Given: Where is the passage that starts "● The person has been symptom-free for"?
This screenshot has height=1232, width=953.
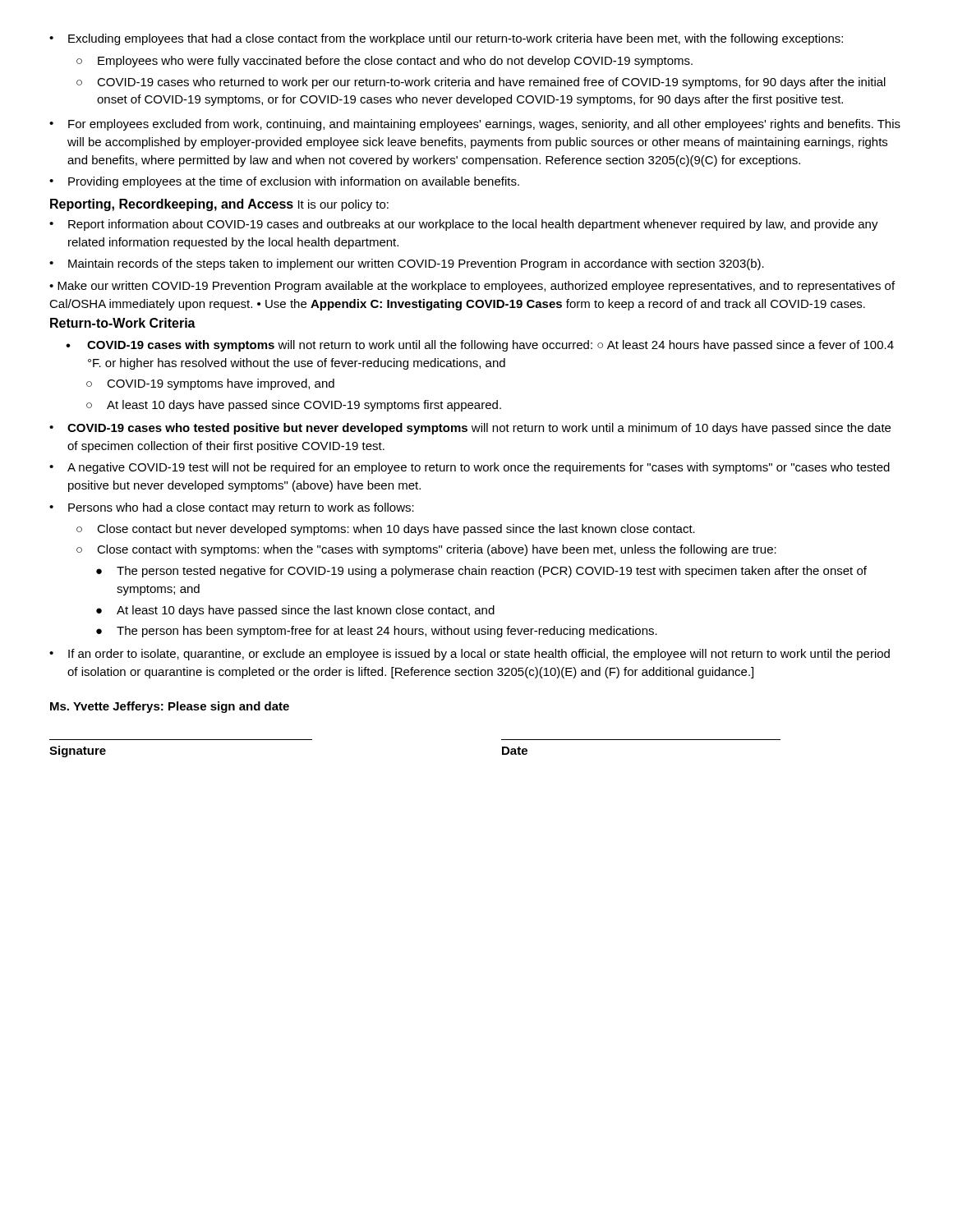Looking at the screenshot, I should (500, 631).
